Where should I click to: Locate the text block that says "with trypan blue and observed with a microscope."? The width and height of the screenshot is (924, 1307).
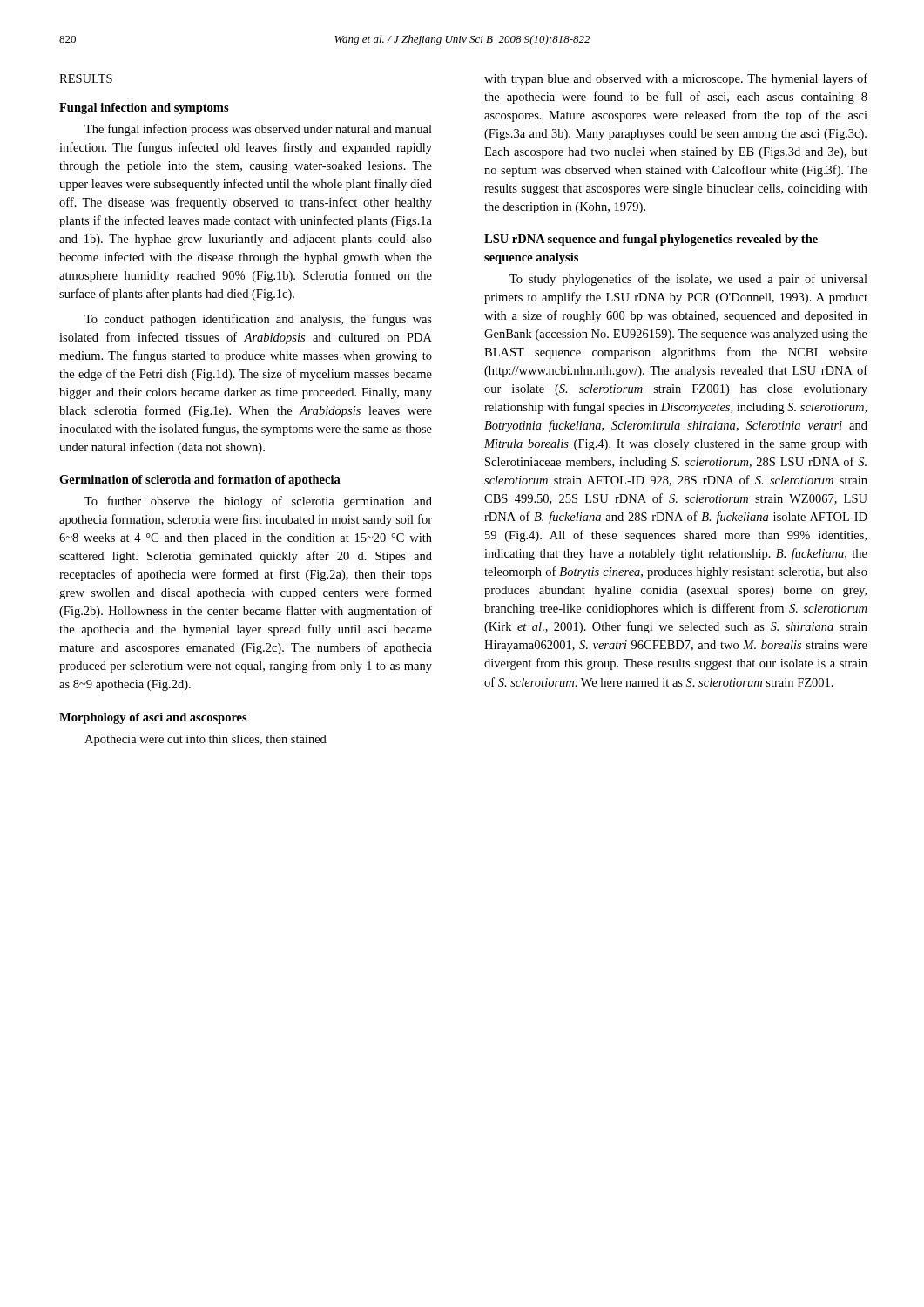676,143
